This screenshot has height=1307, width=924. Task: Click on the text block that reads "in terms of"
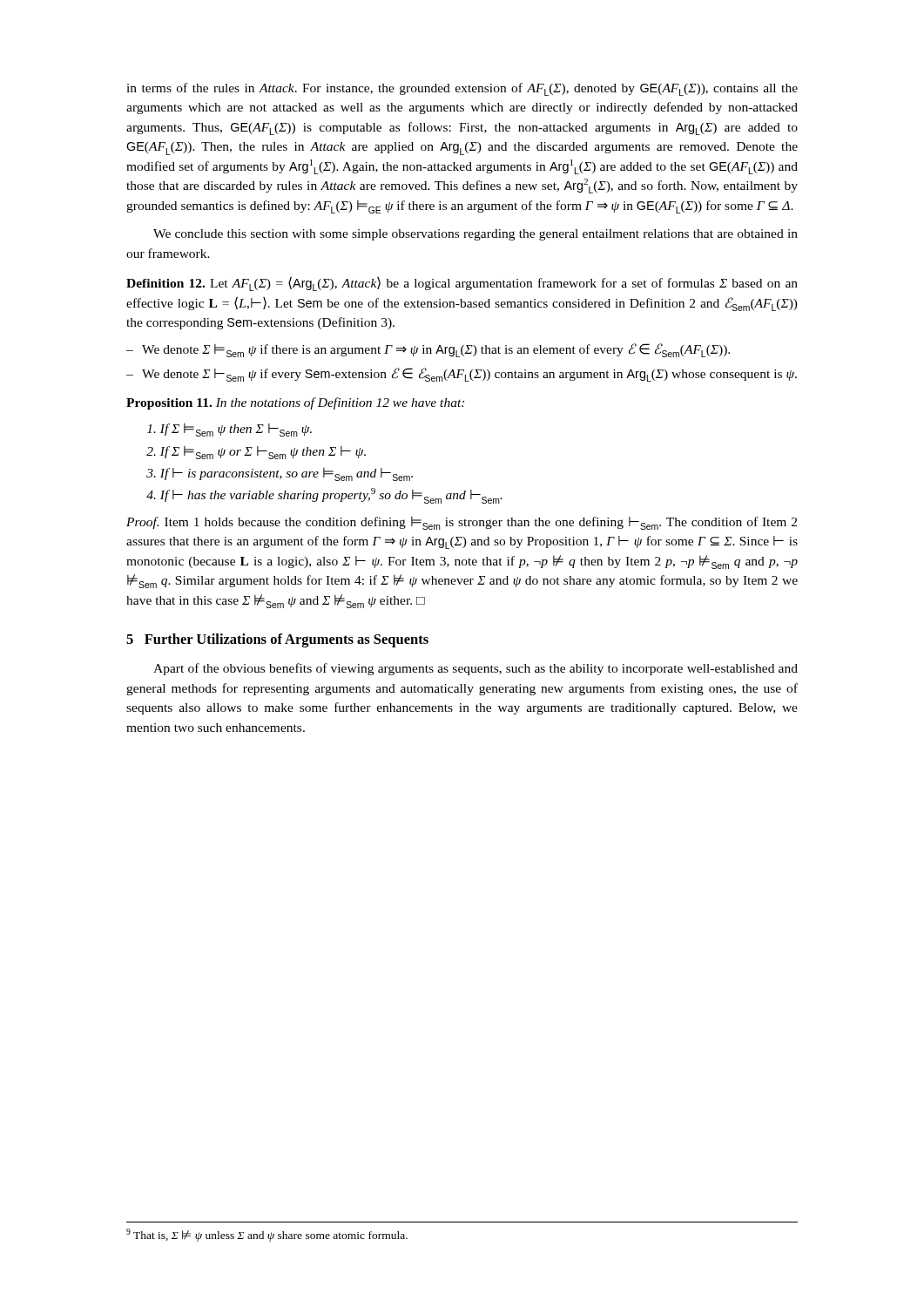462,148
